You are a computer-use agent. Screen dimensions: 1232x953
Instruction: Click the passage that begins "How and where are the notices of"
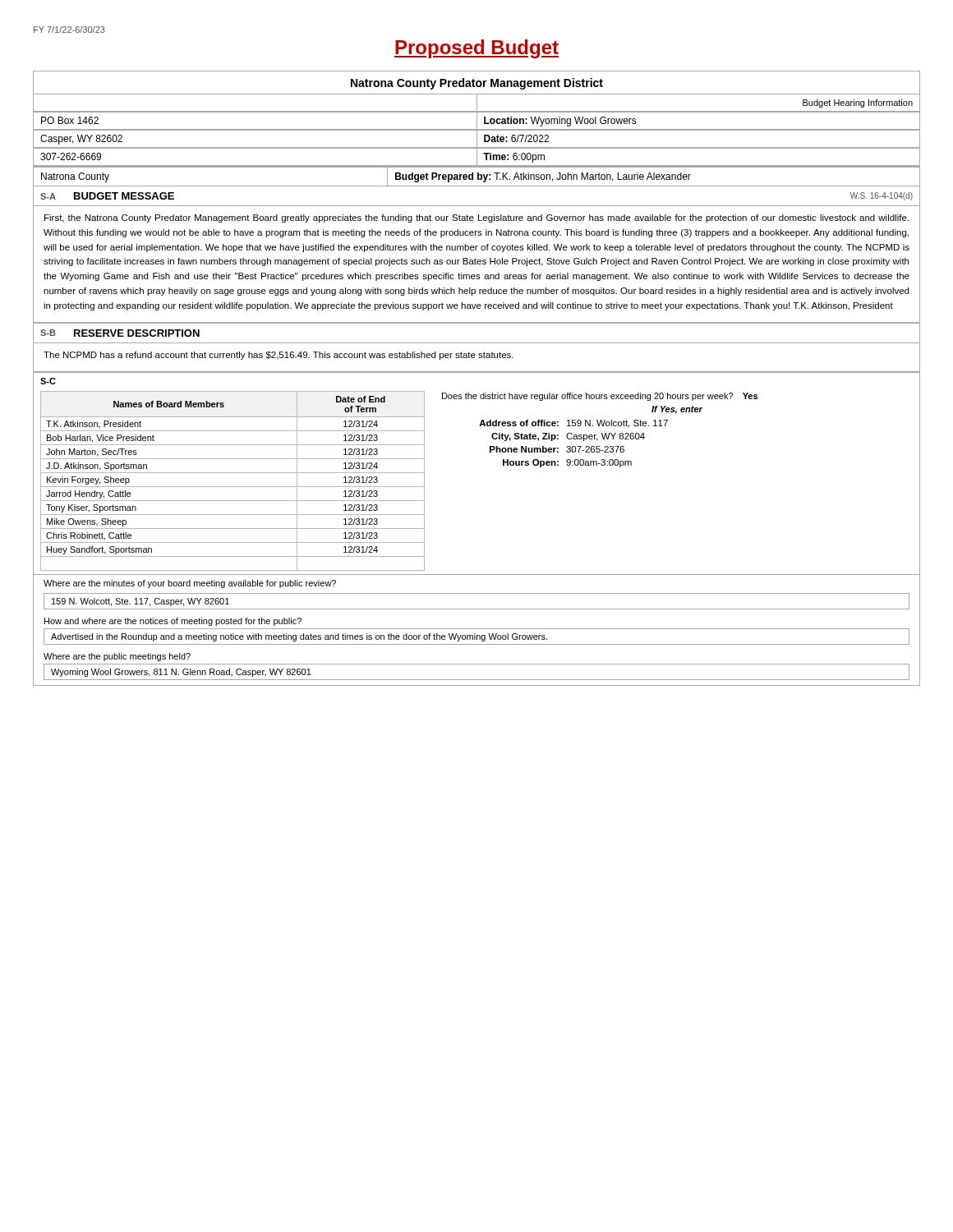(173, 621)
